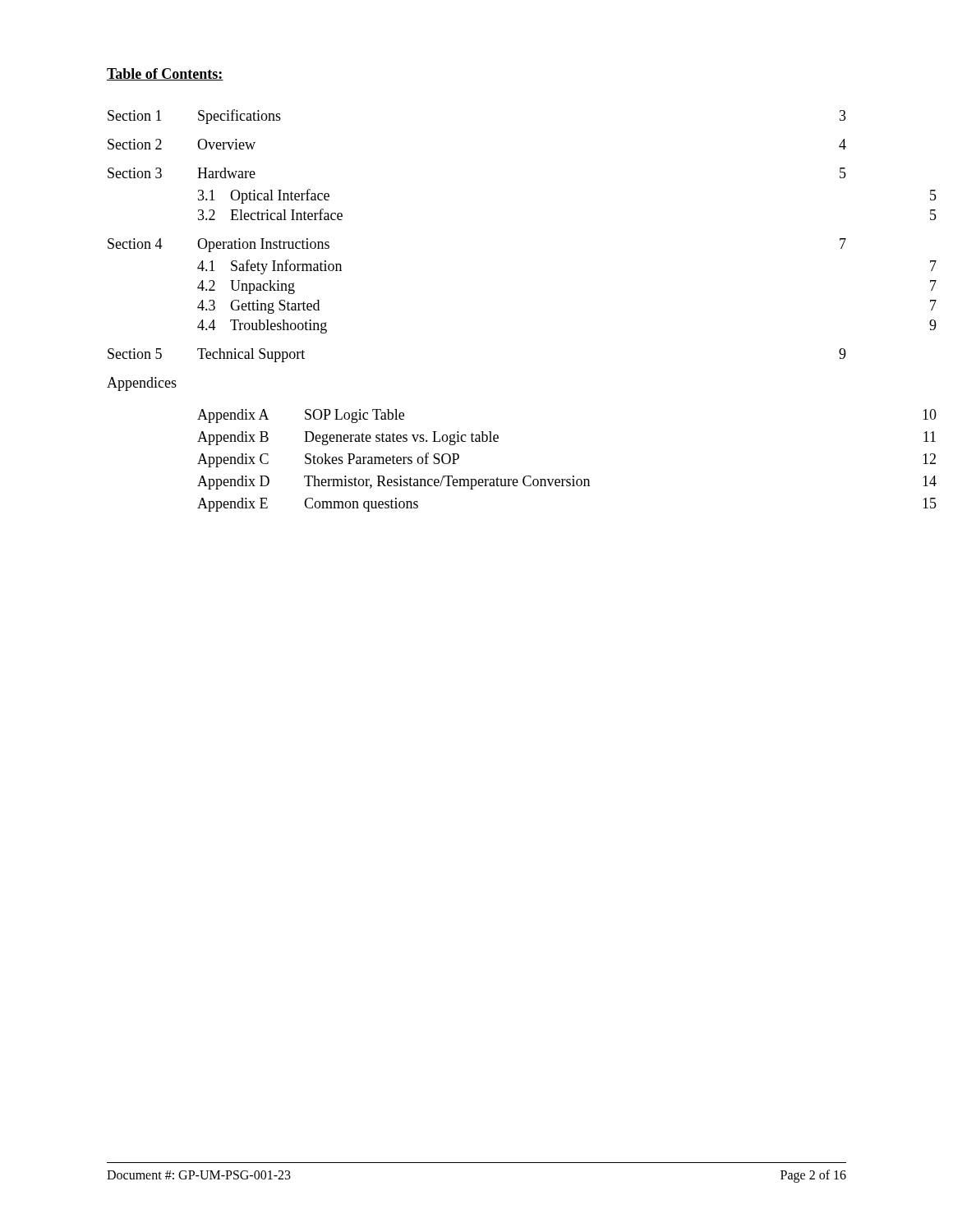Find the list item containing "Appendix A SOP"

pos(226,416)
